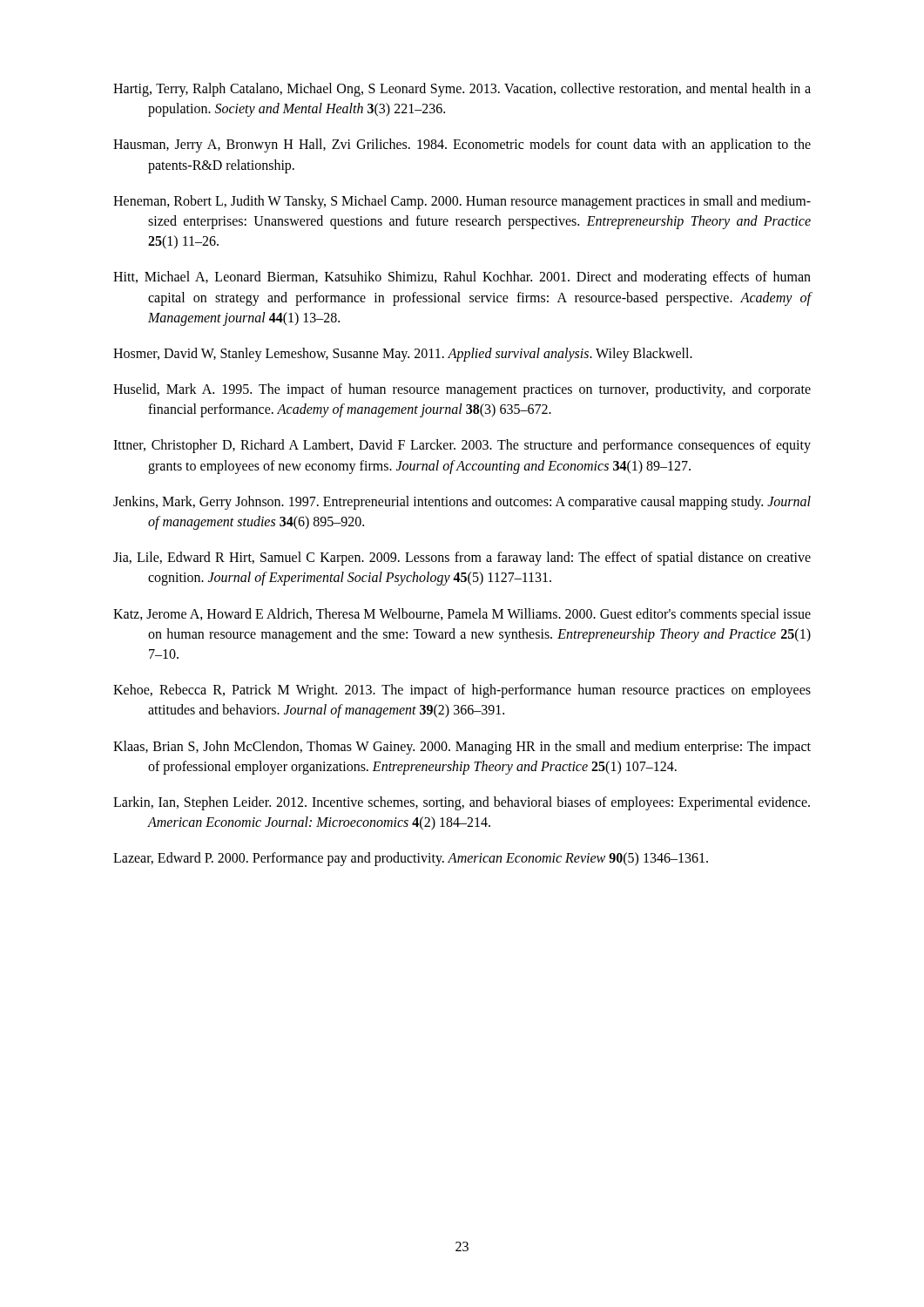
Task: Point to the block beginning "Heneman, Robert L, Judith W"
Action: pos(462,221)
